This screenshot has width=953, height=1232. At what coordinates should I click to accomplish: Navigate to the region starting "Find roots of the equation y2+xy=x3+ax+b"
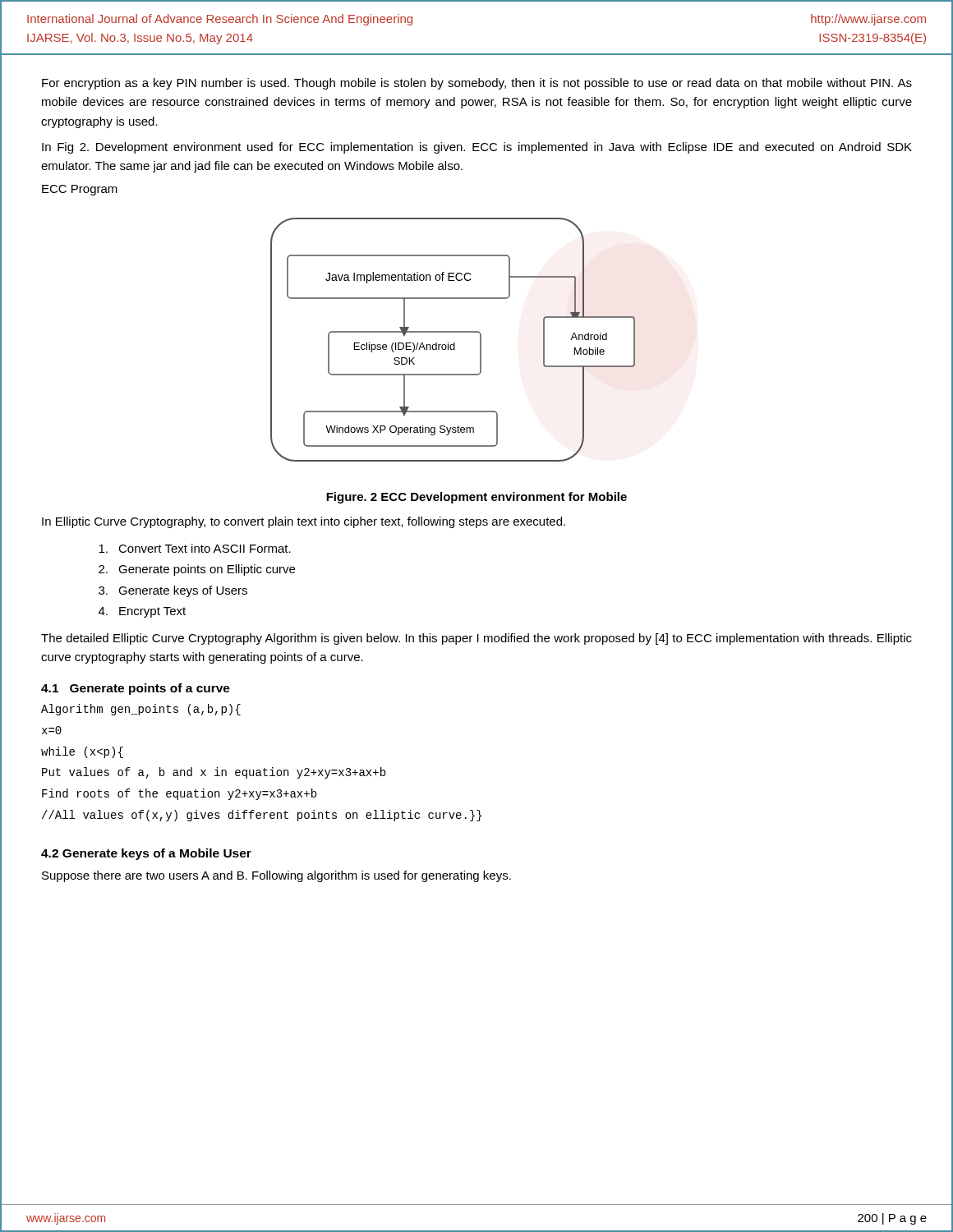tap(179, 794)
